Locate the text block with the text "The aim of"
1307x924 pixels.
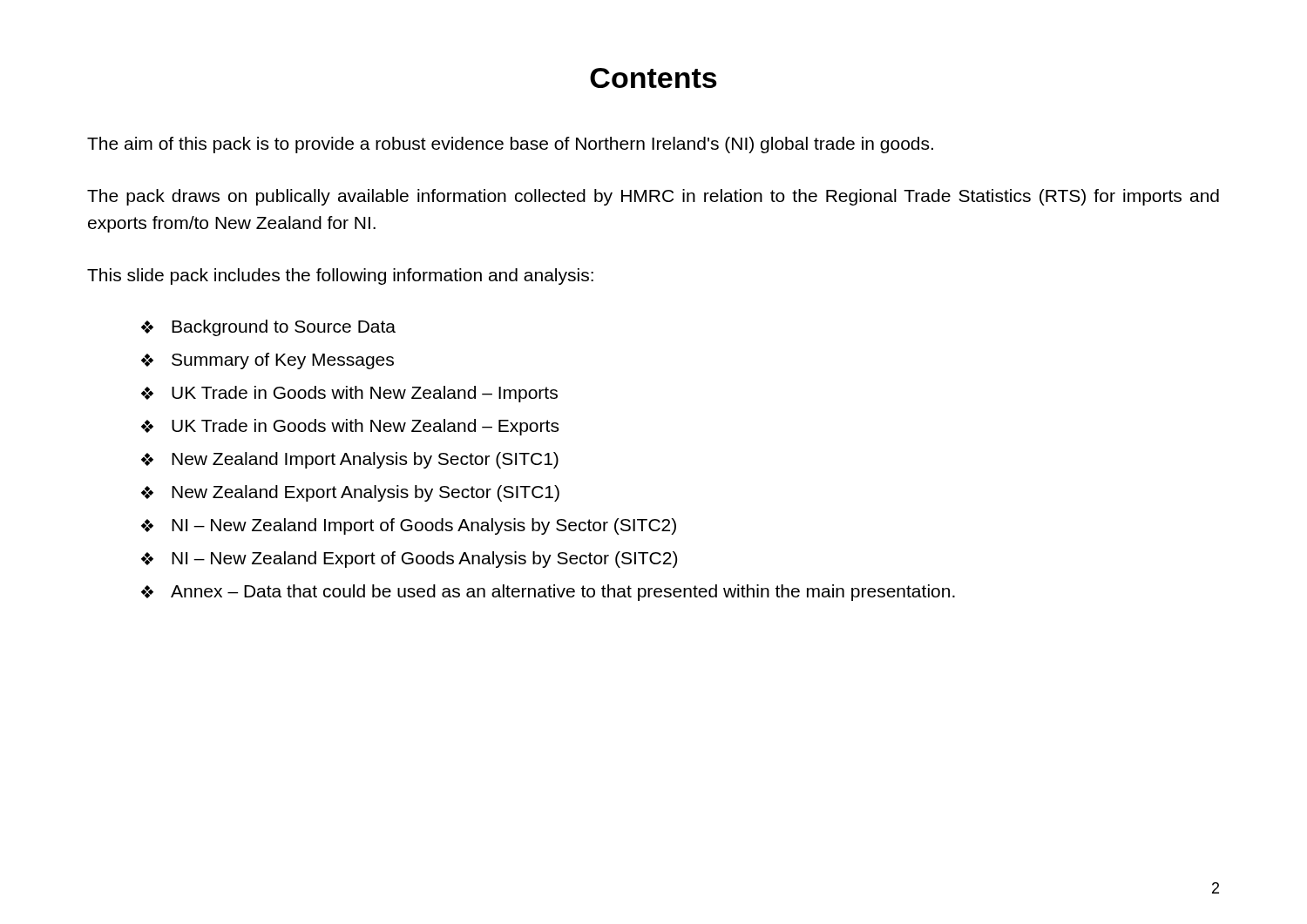pyautogui.click(x=511, y=143)
